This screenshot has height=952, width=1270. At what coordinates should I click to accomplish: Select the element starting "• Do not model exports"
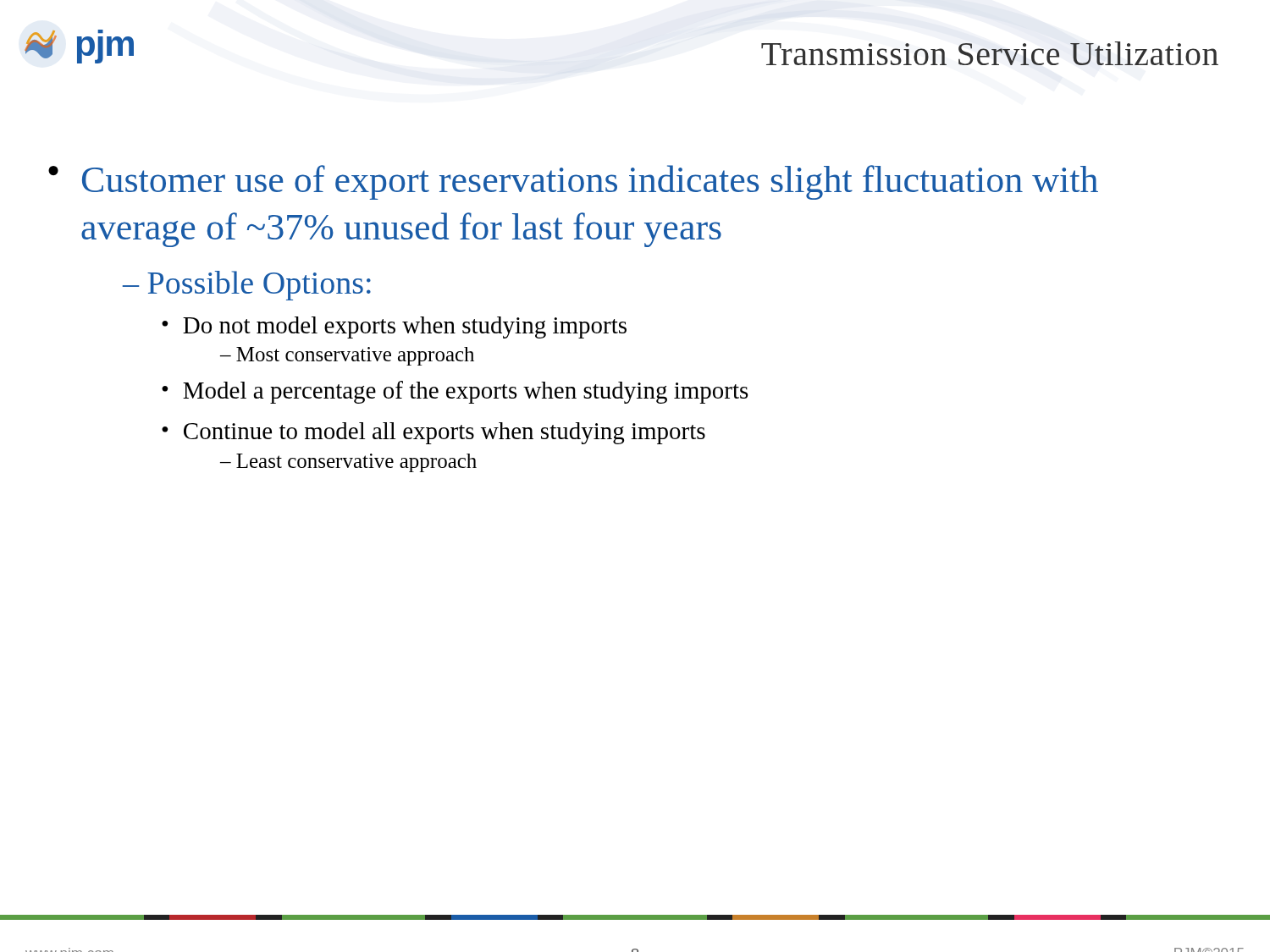click(x=394, y=325)
